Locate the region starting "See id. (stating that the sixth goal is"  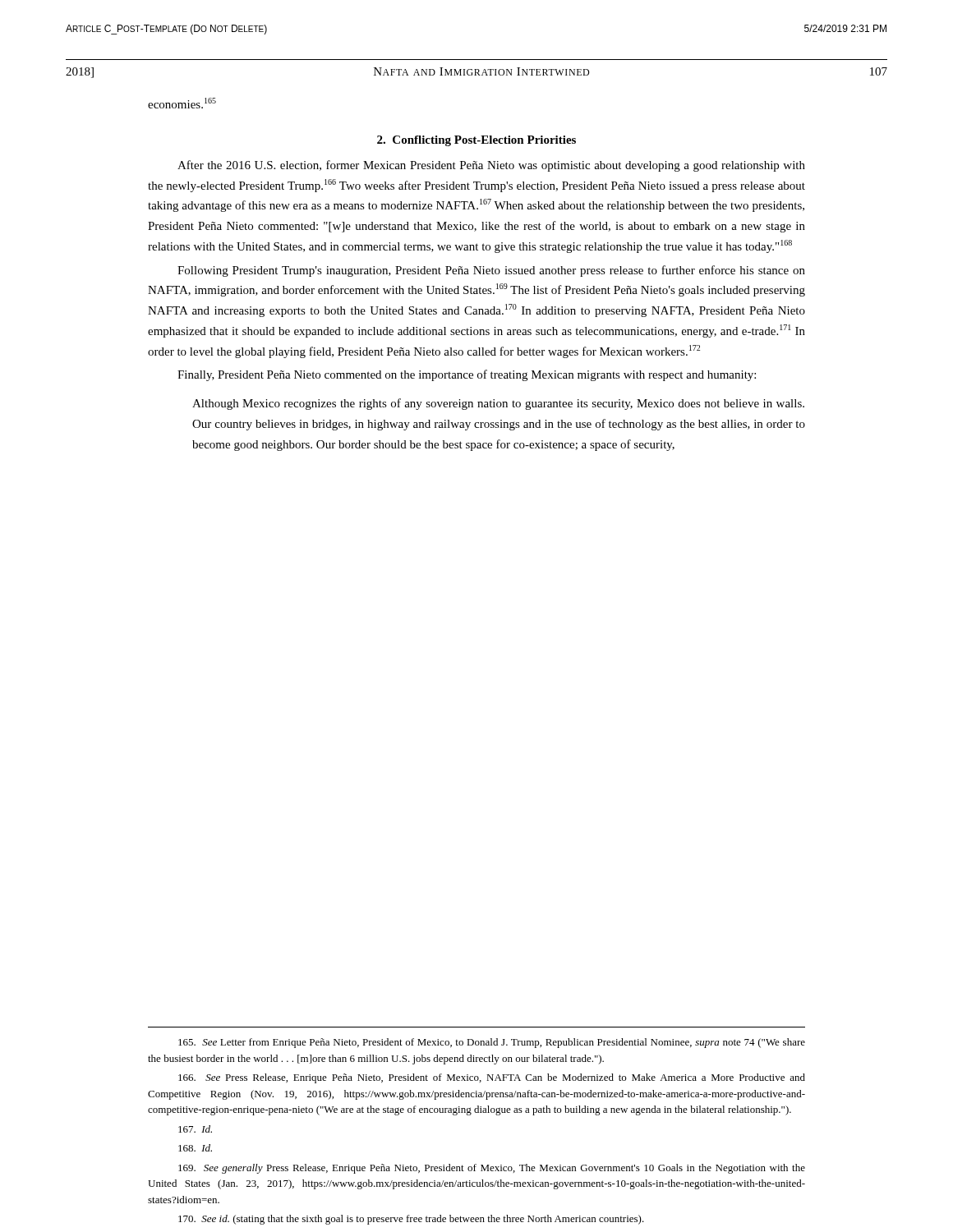point(411,1218)
